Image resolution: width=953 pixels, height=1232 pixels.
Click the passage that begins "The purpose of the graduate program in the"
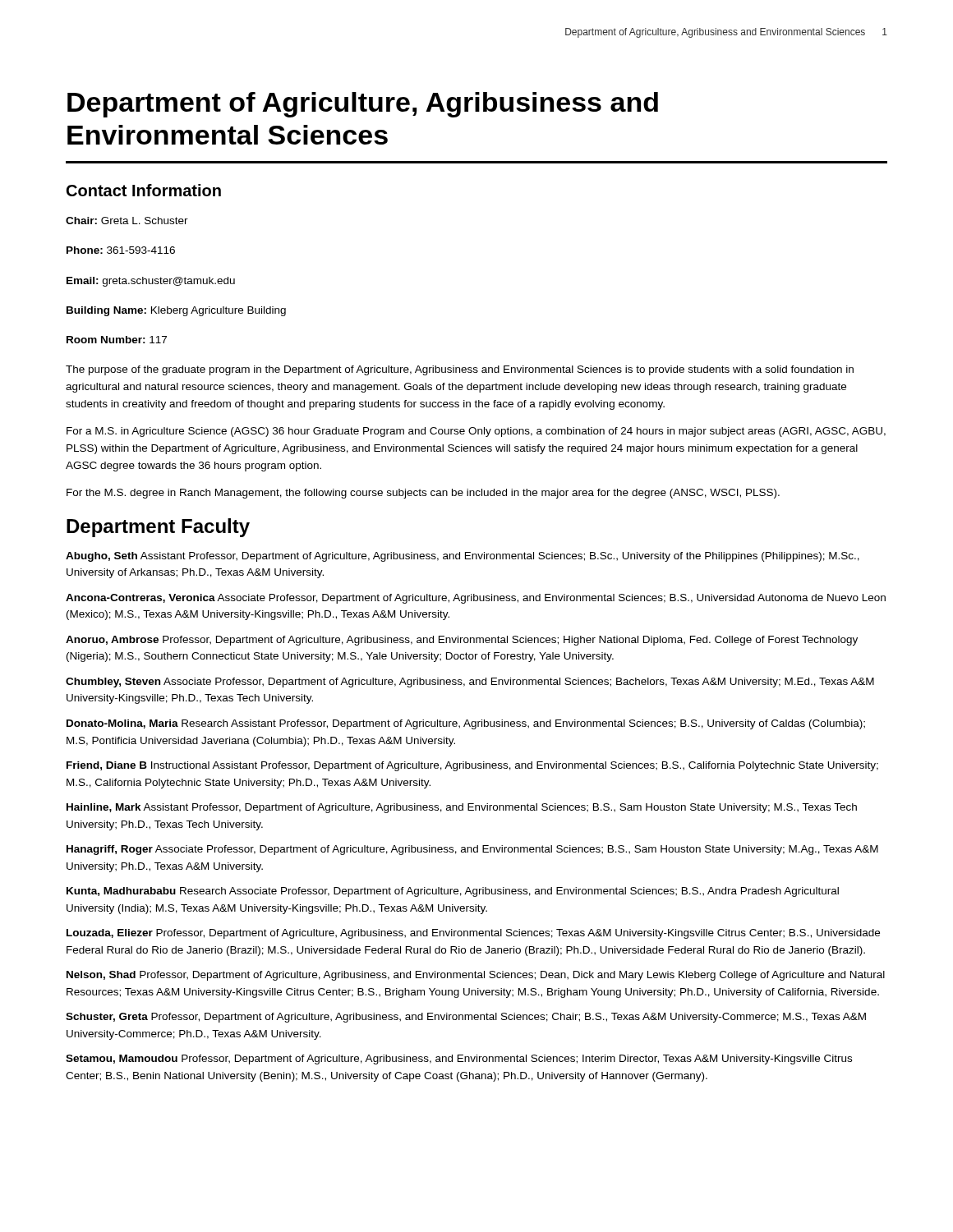point(460,387)
